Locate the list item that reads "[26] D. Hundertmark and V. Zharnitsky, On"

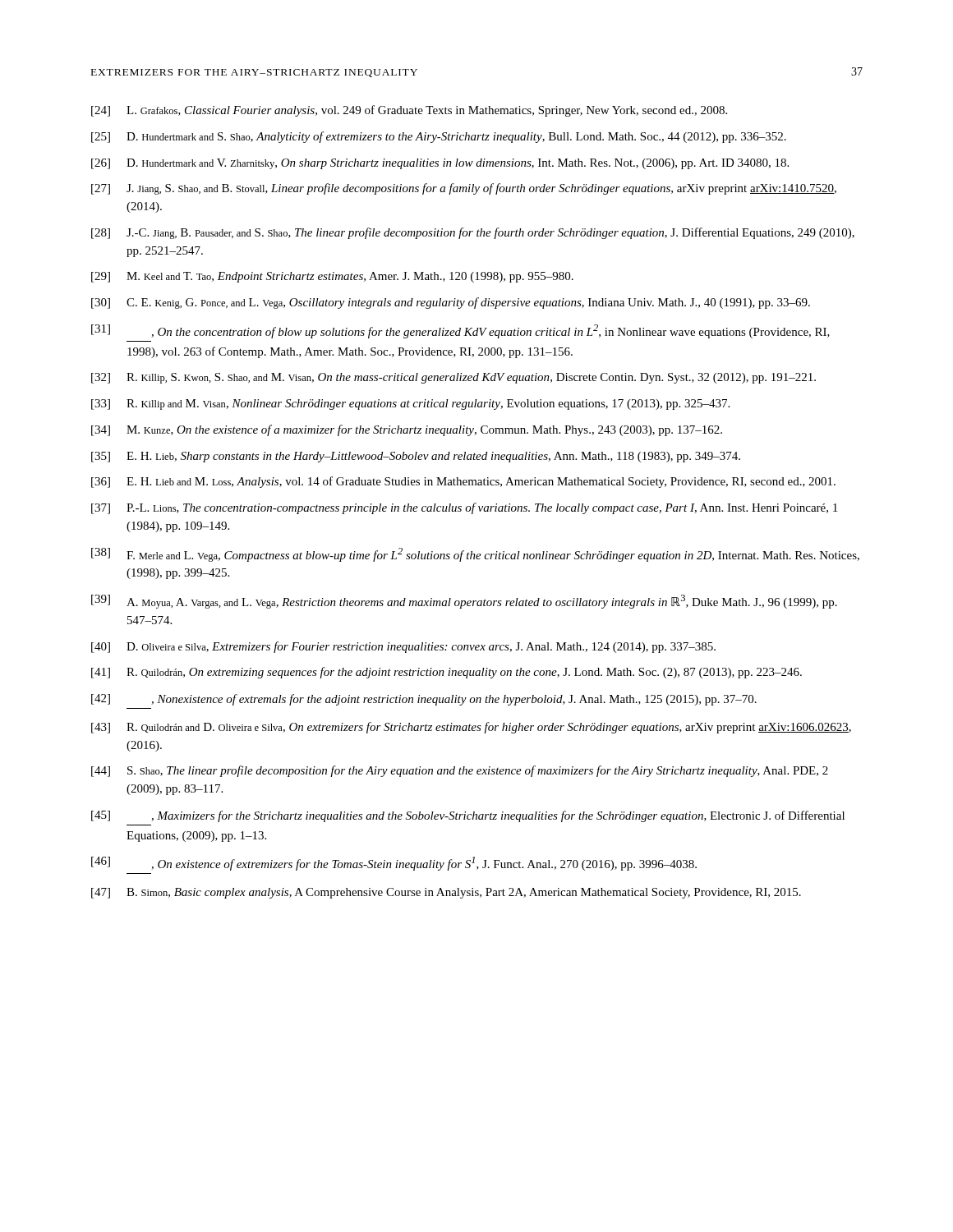(x=440, y=163)
